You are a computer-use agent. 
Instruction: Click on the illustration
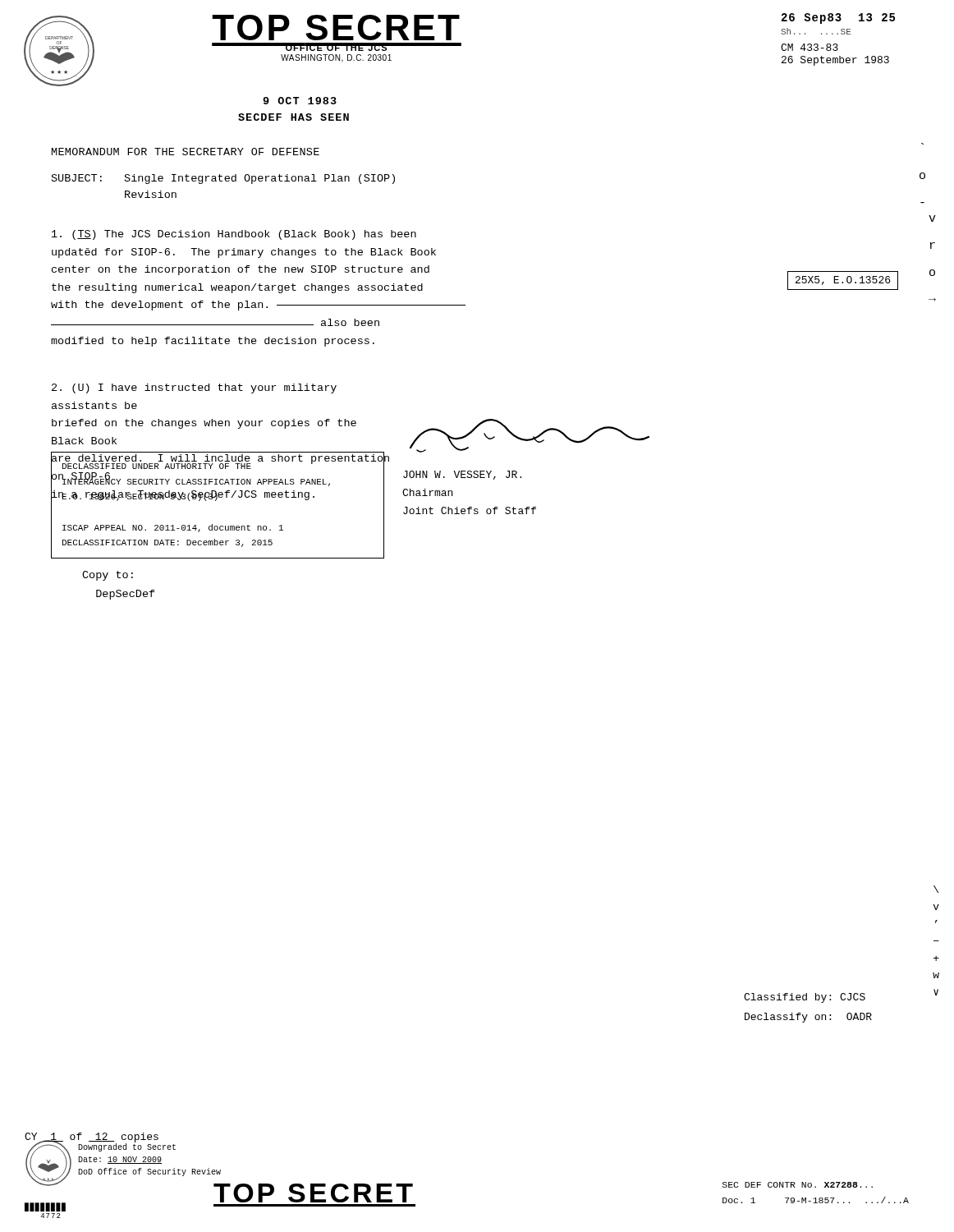click(x=534, y=435)
